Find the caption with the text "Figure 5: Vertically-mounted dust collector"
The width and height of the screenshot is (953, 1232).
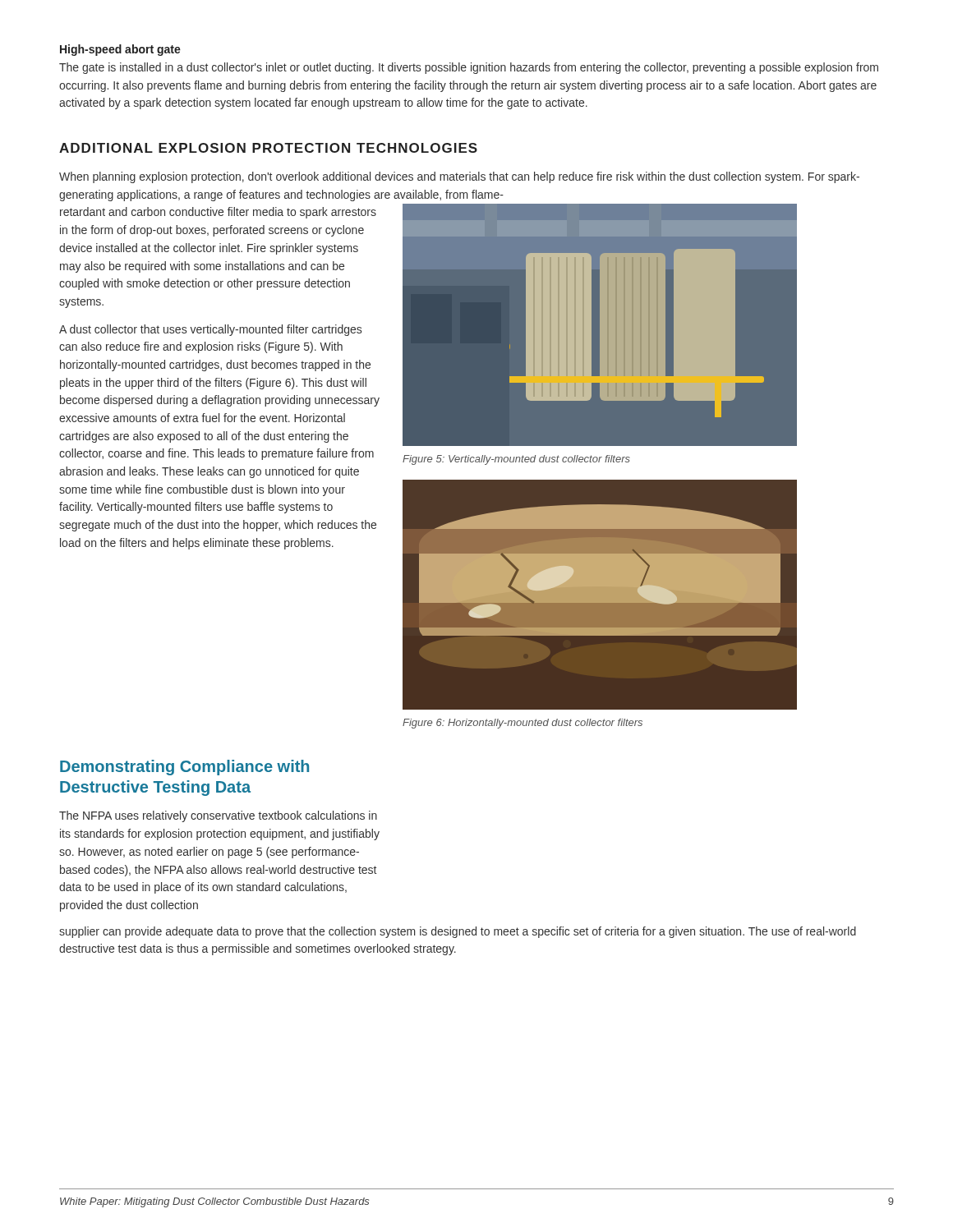516,460
